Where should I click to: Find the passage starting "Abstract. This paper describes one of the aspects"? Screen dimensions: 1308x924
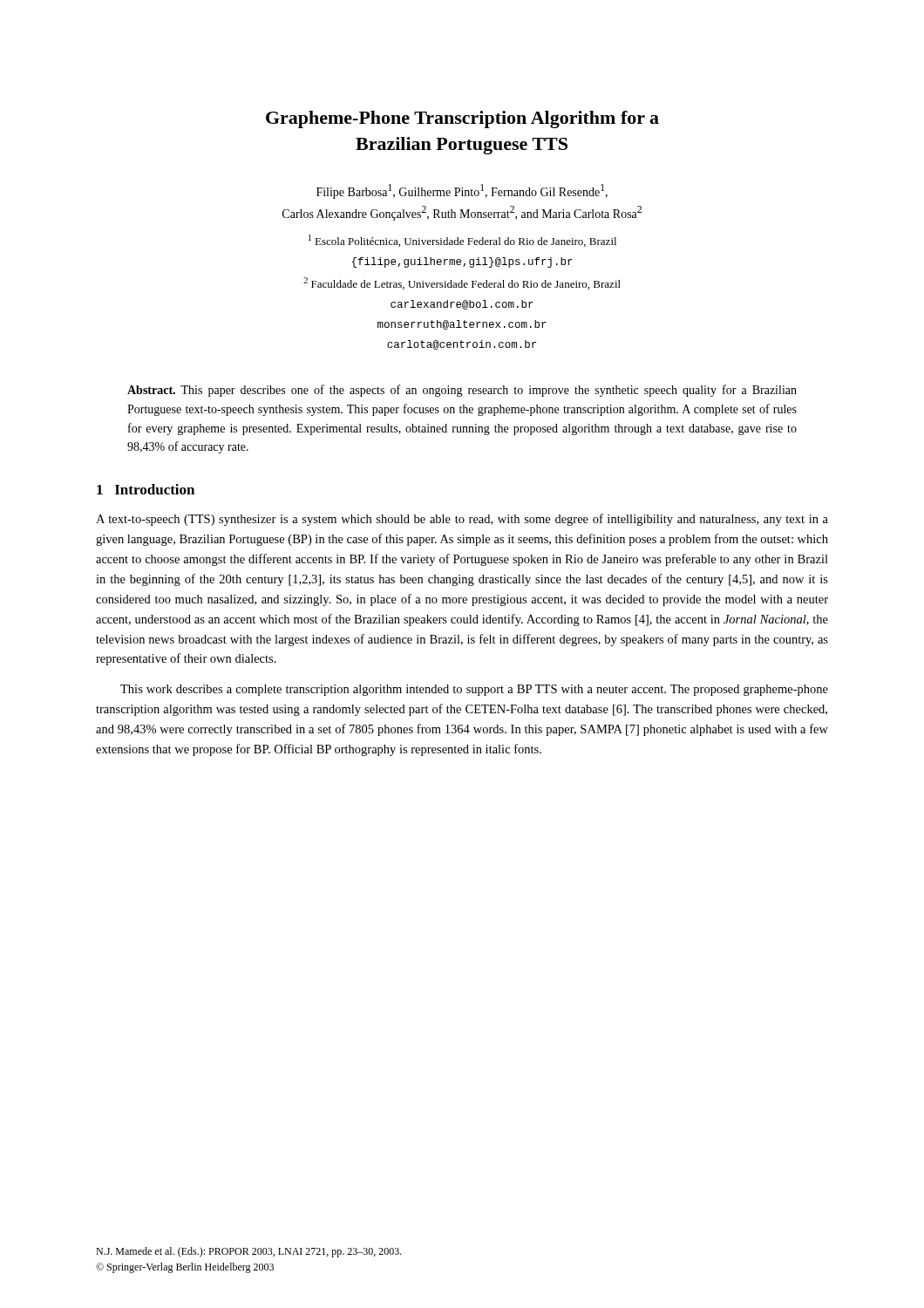pyautogui.click(x=462, y=419)
